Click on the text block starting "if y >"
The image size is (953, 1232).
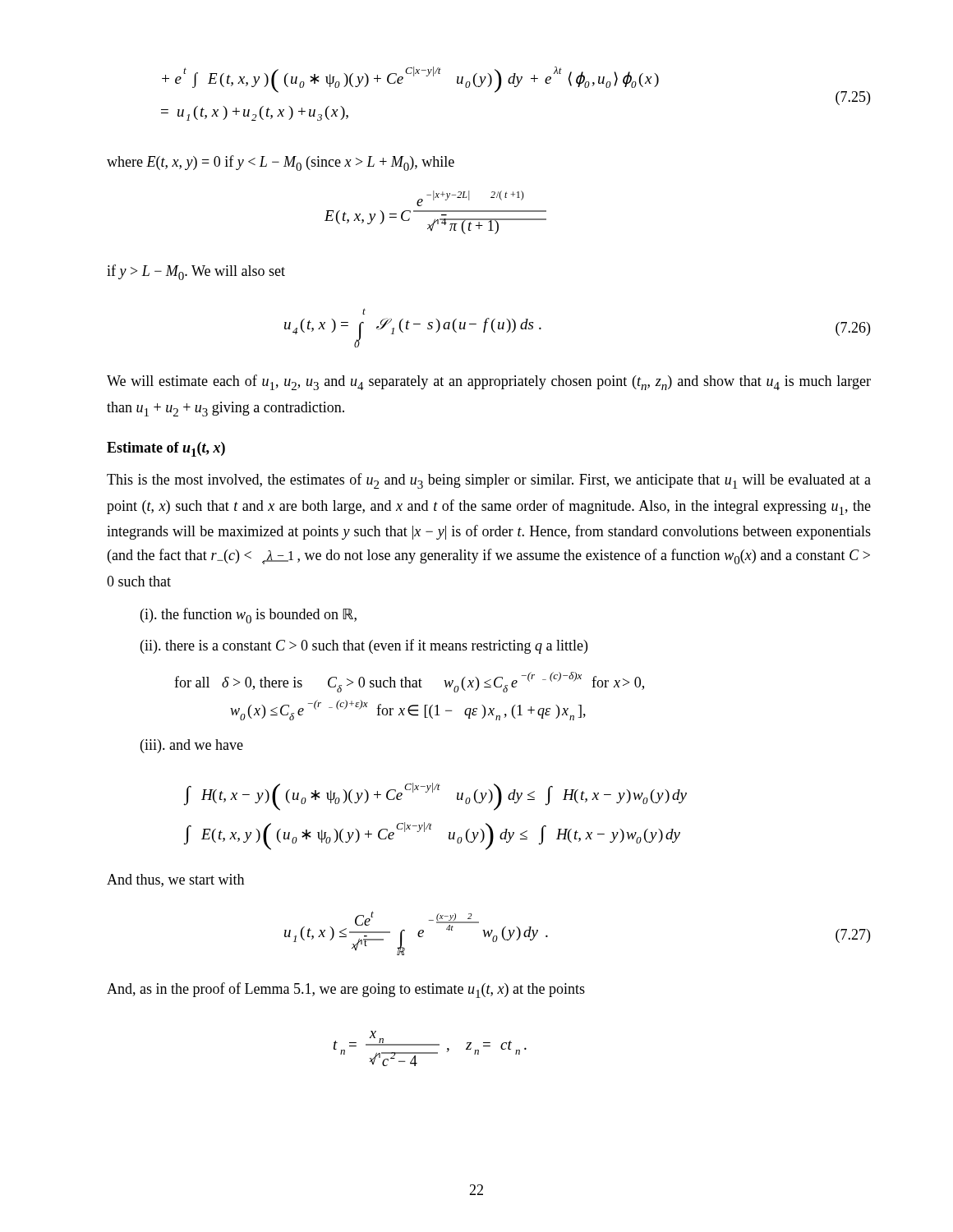point(196,272)
